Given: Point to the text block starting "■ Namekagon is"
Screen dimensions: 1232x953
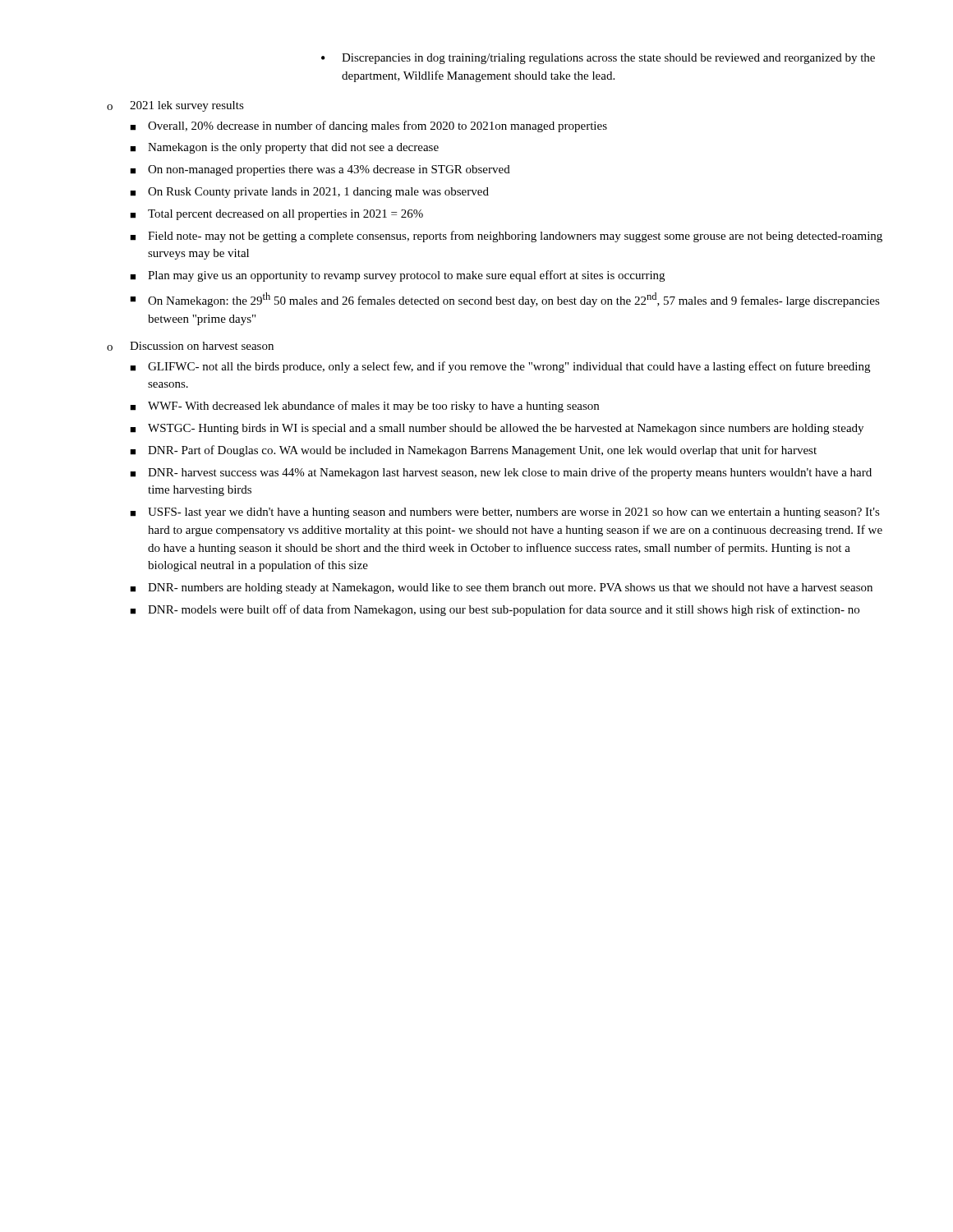Looking at the screenshot, I should click(284, 148).
